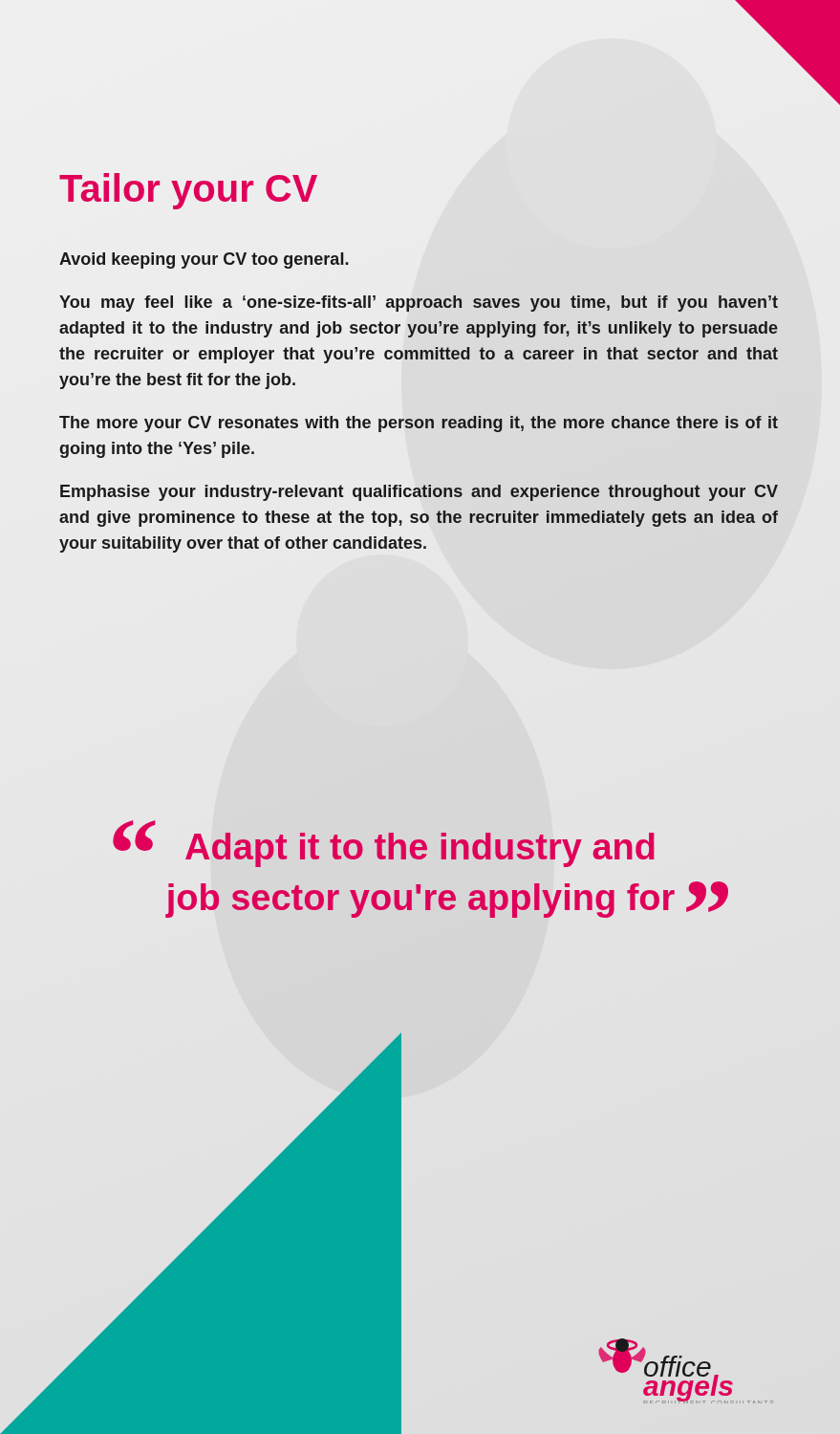Image resolution: width=840 pixels, height=1434 pixels.
Task: Find the text block with the text "Avoid keeping your"
Action: (x=204, y=261)
